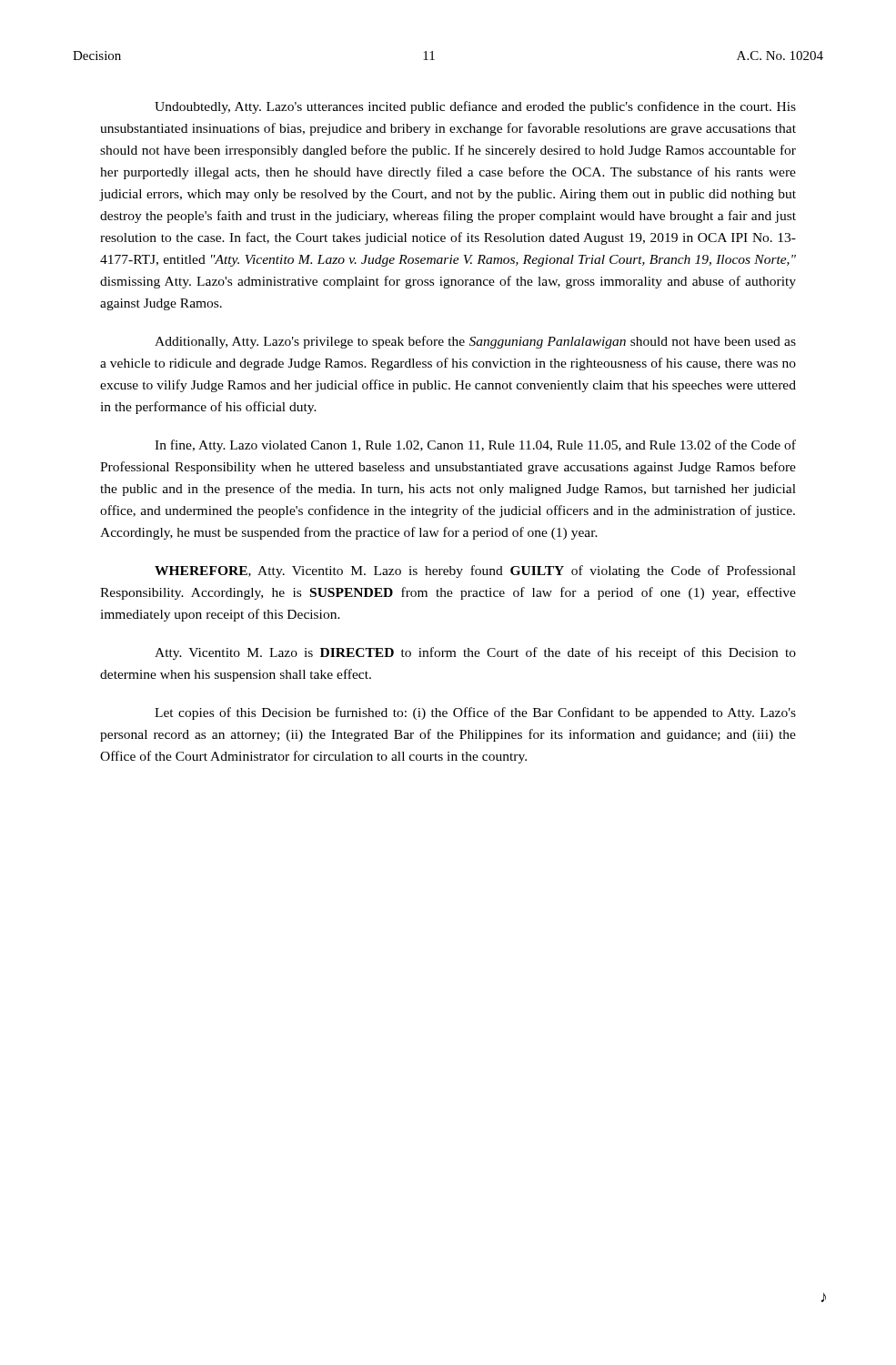Where is the passage that starts "Undoubtedly, Atty. Lazo's utterances incited public defiance and"?
The image size is (896, 1365).
[448, 204]
